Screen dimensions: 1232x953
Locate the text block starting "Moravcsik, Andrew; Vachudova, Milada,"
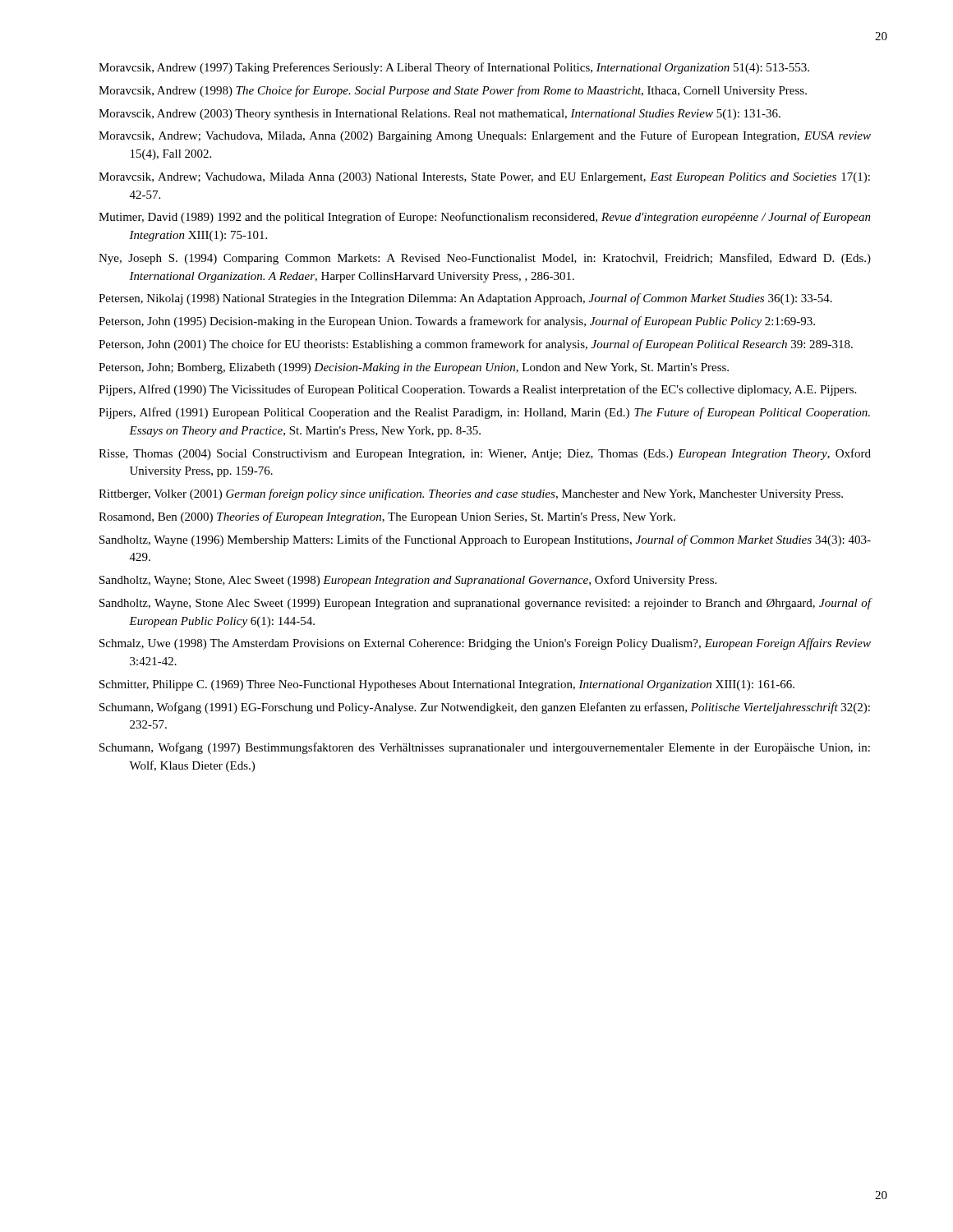point(485,145)
